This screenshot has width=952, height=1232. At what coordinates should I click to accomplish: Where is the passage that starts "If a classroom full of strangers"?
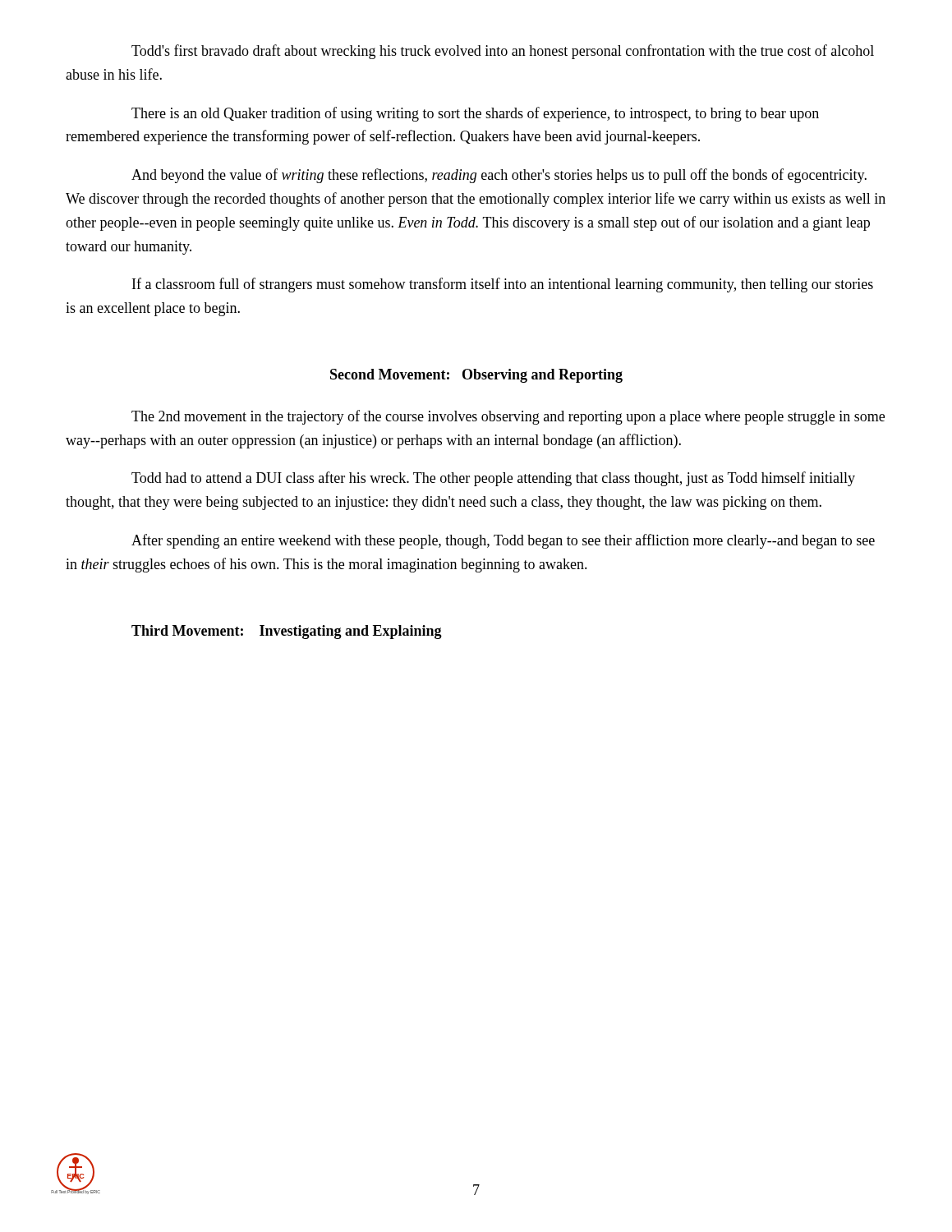pyautogui.click(x=476, y=297)
